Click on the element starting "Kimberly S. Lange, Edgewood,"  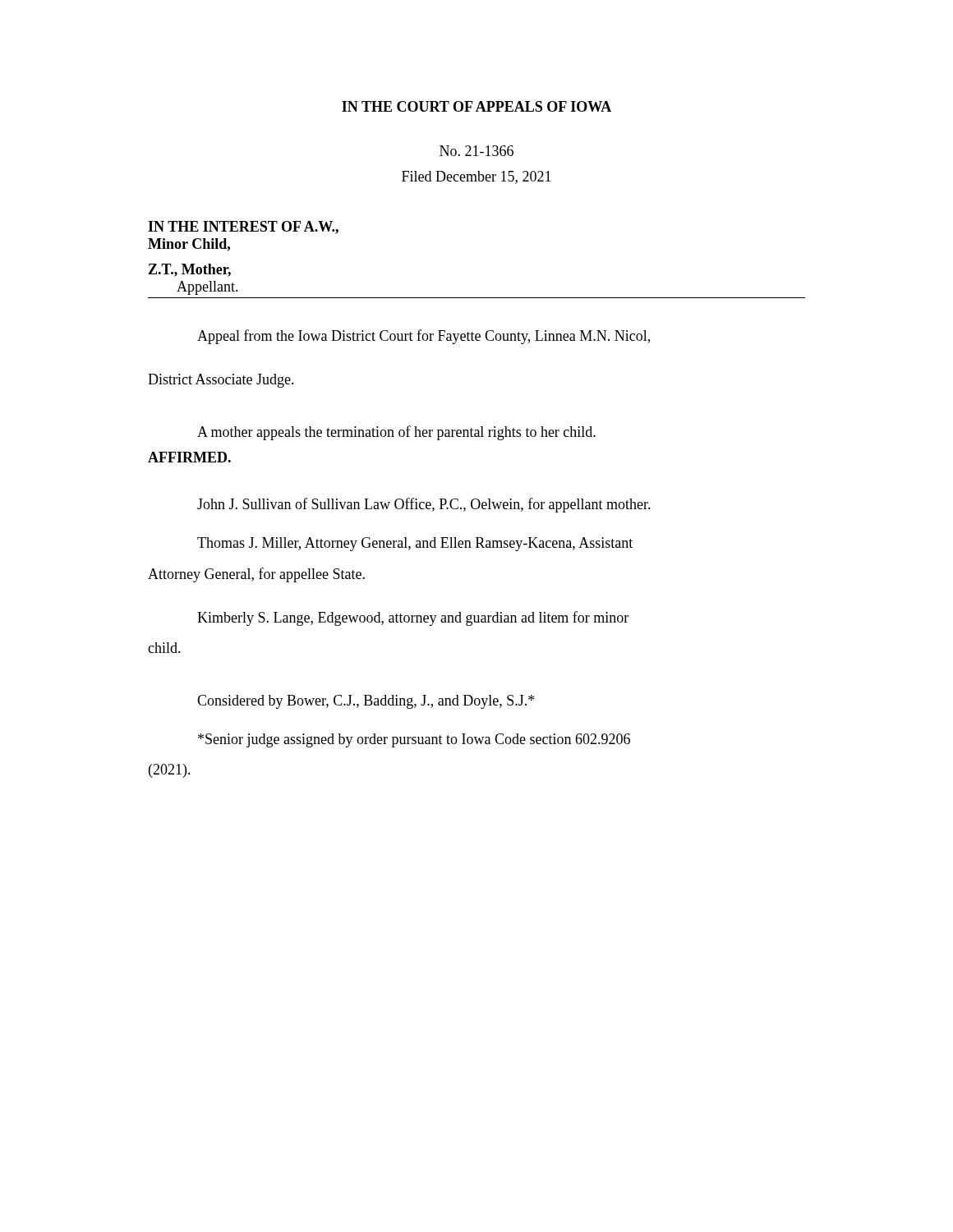(x=413, y=618)
